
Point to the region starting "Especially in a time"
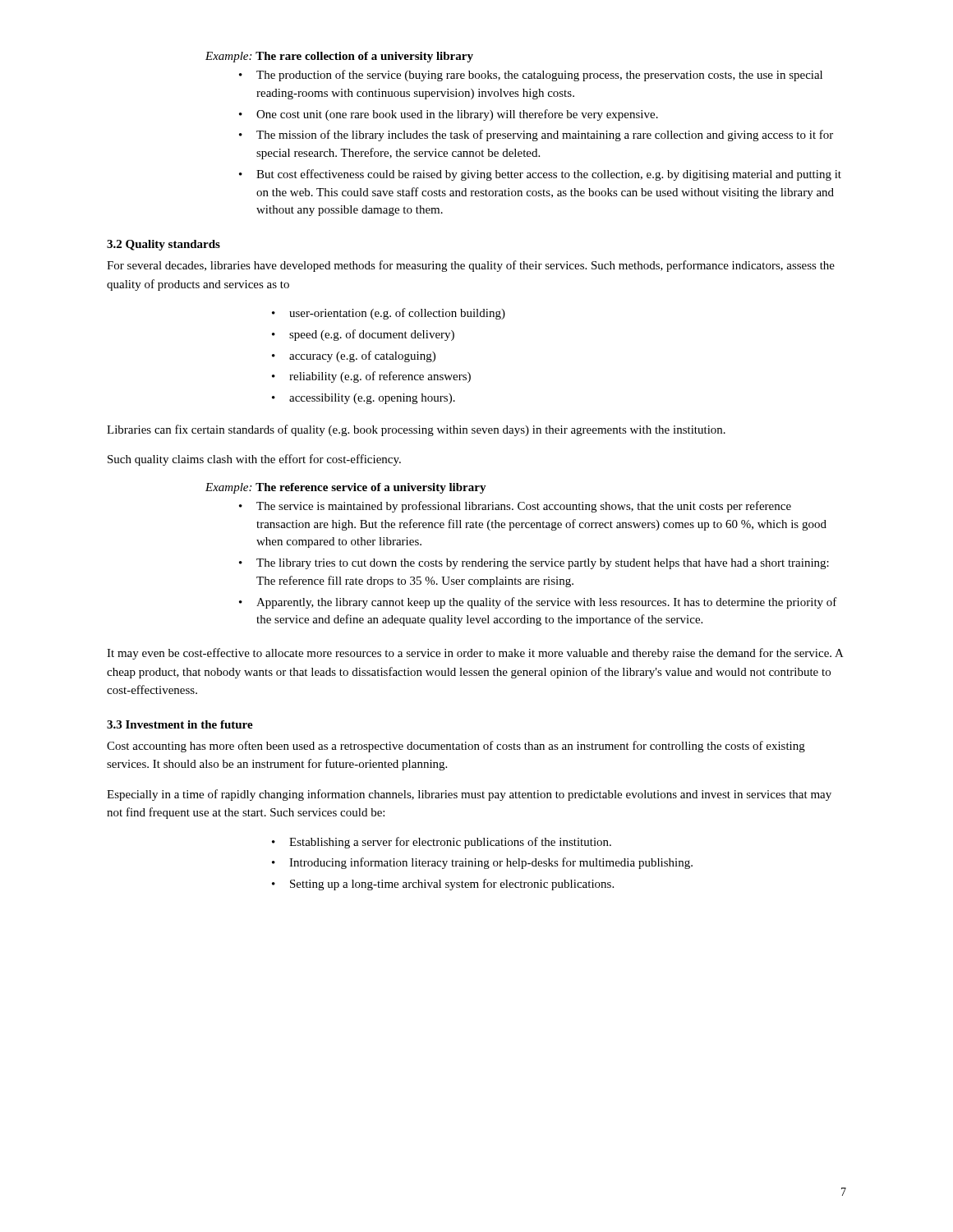pyautogui.click(x=476, y=803)
